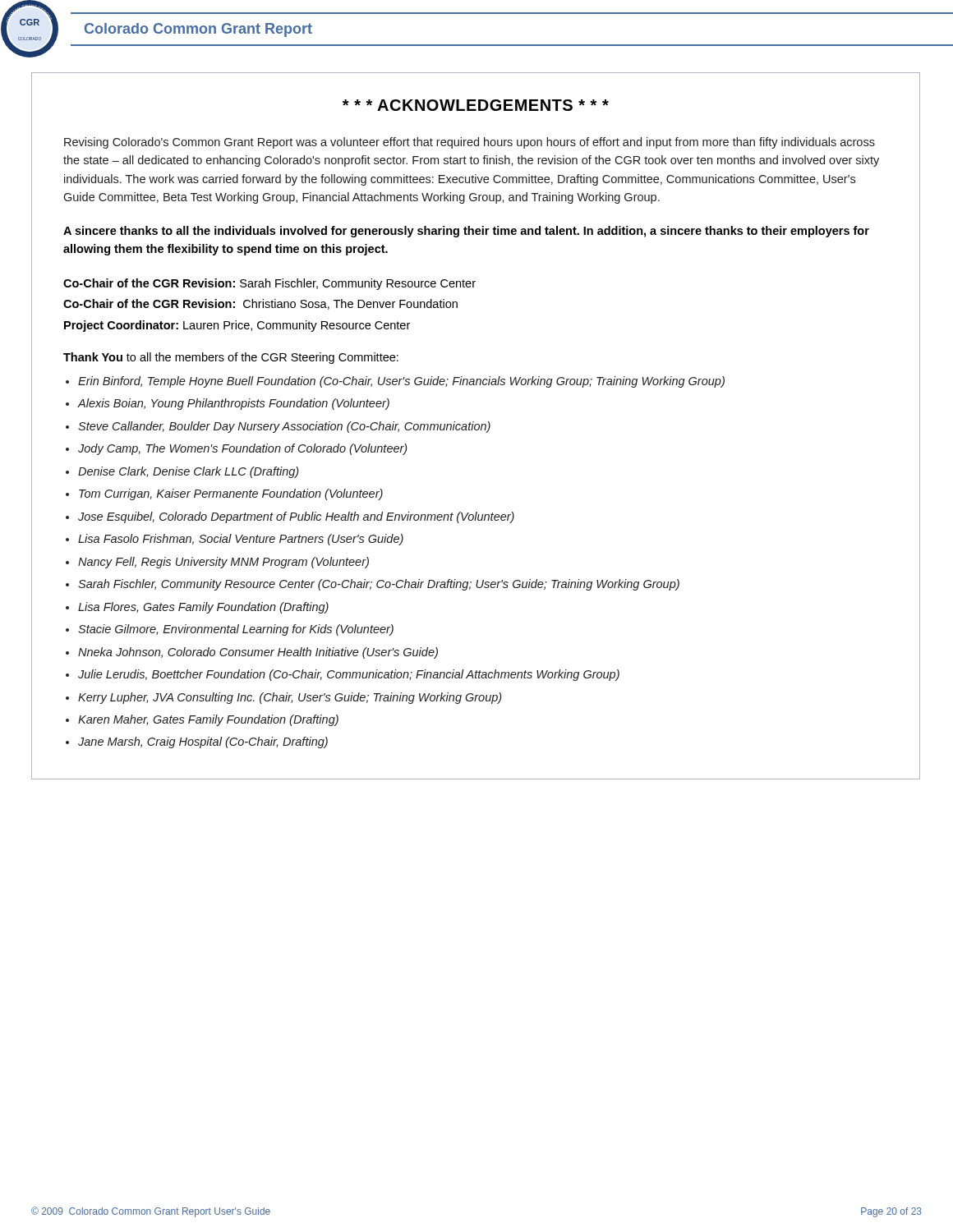Find the list item containing "Sarah Fischler, Community Resource"

tap(379, 584)
